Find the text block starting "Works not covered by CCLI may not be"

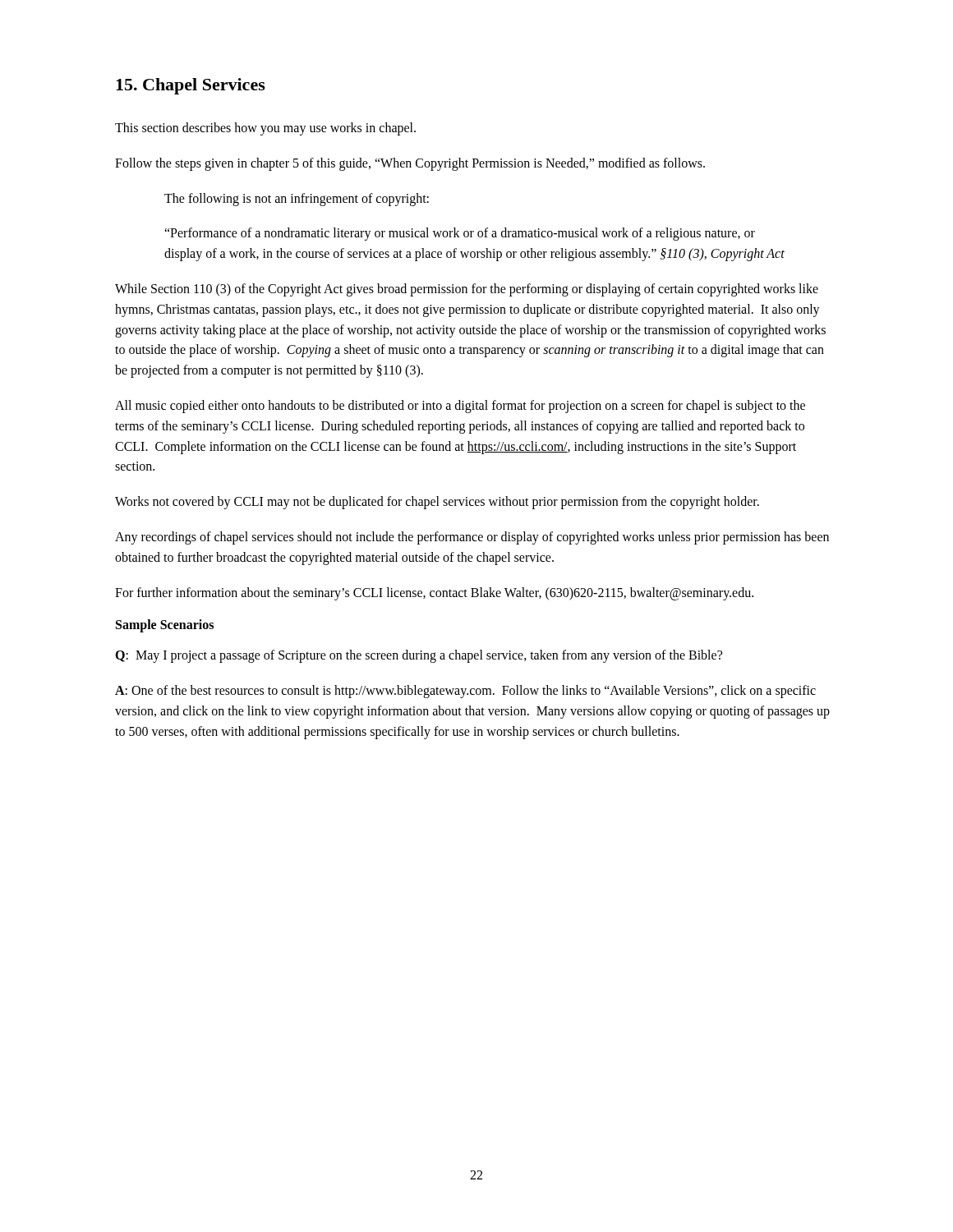(x=437, y=502)
